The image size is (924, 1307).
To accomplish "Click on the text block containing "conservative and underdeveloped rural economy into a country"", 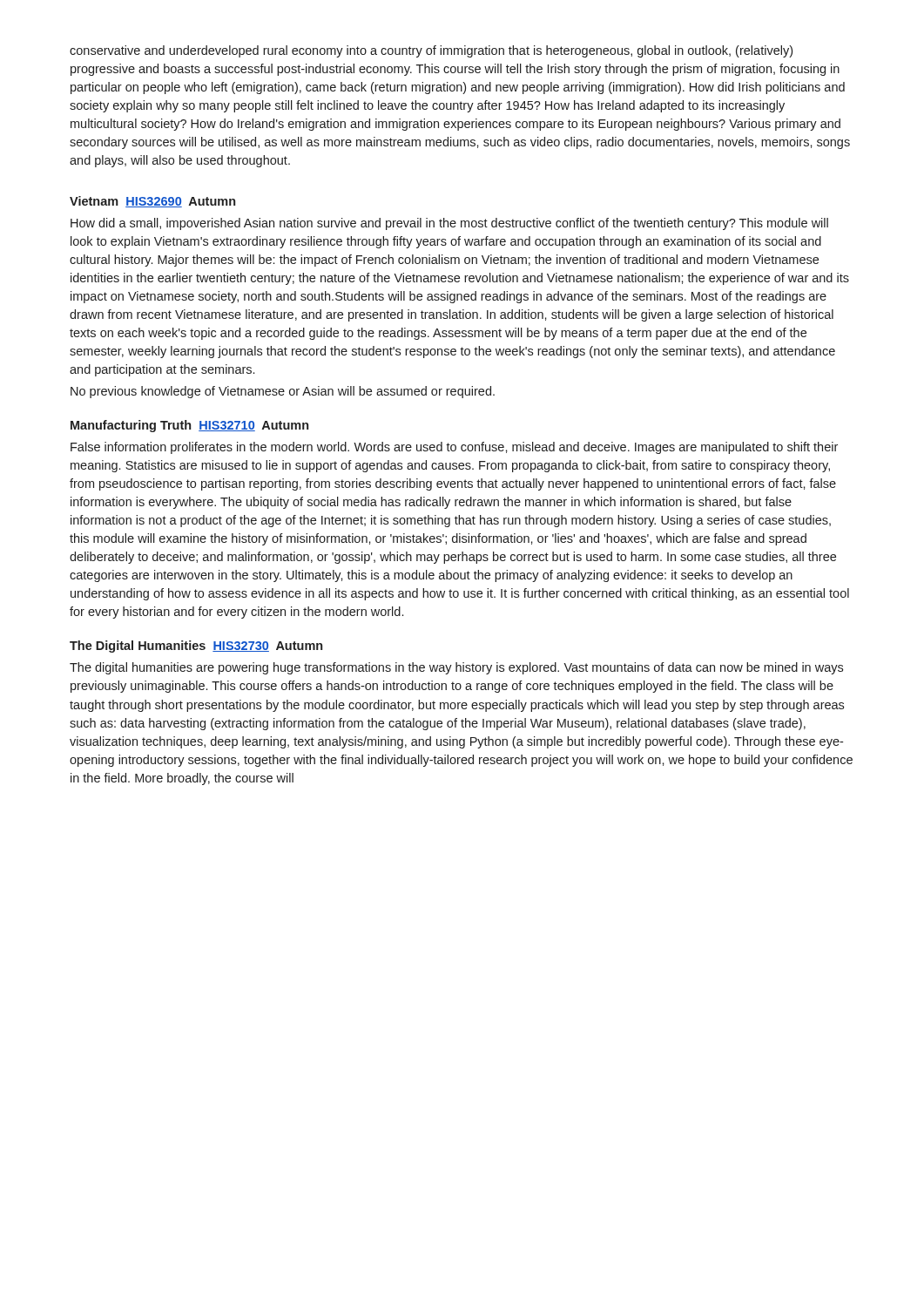I will click(460, 105).
